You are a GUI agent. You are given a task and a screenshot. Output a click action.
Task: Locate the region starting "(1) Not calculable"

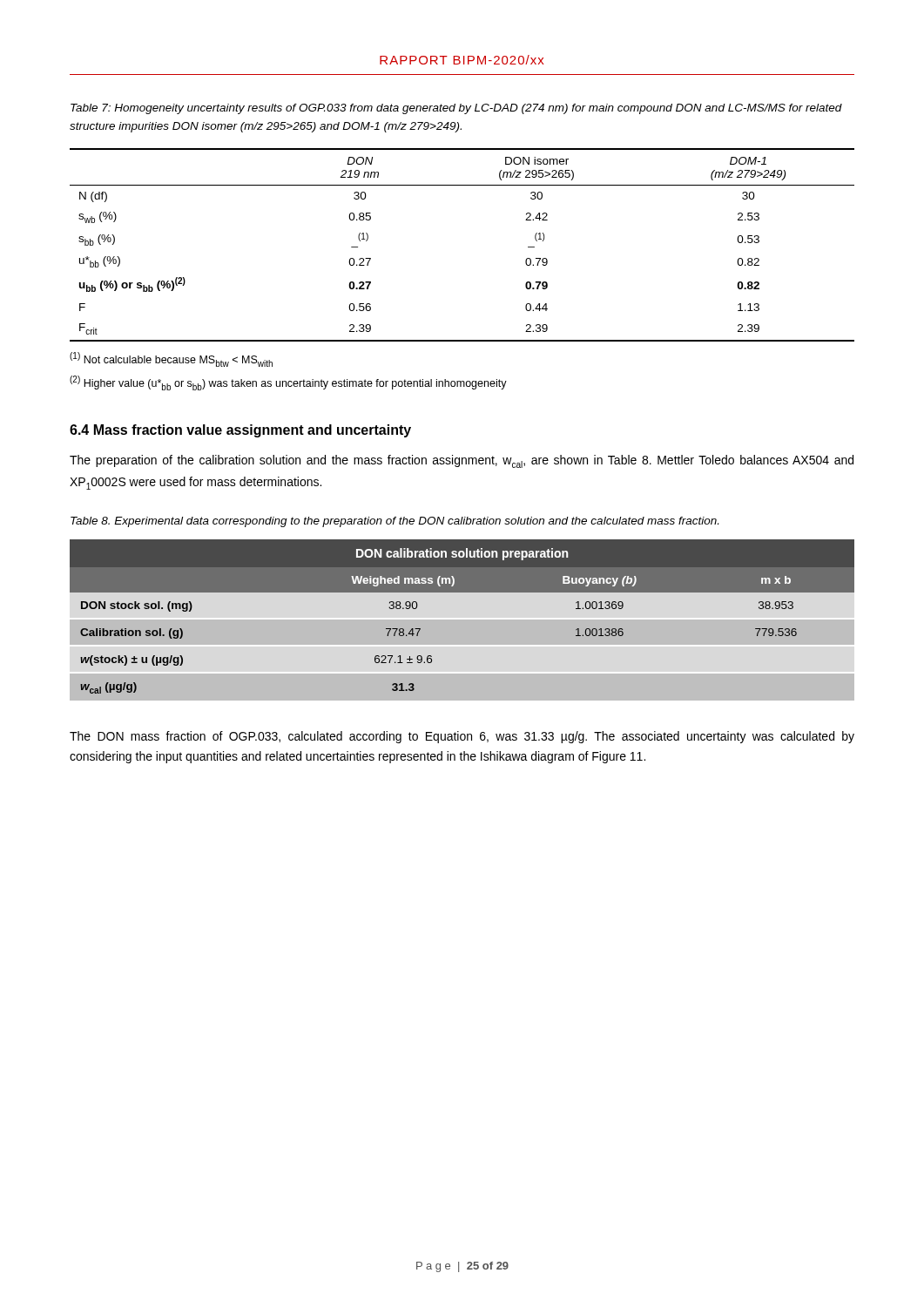pos(171,359)
